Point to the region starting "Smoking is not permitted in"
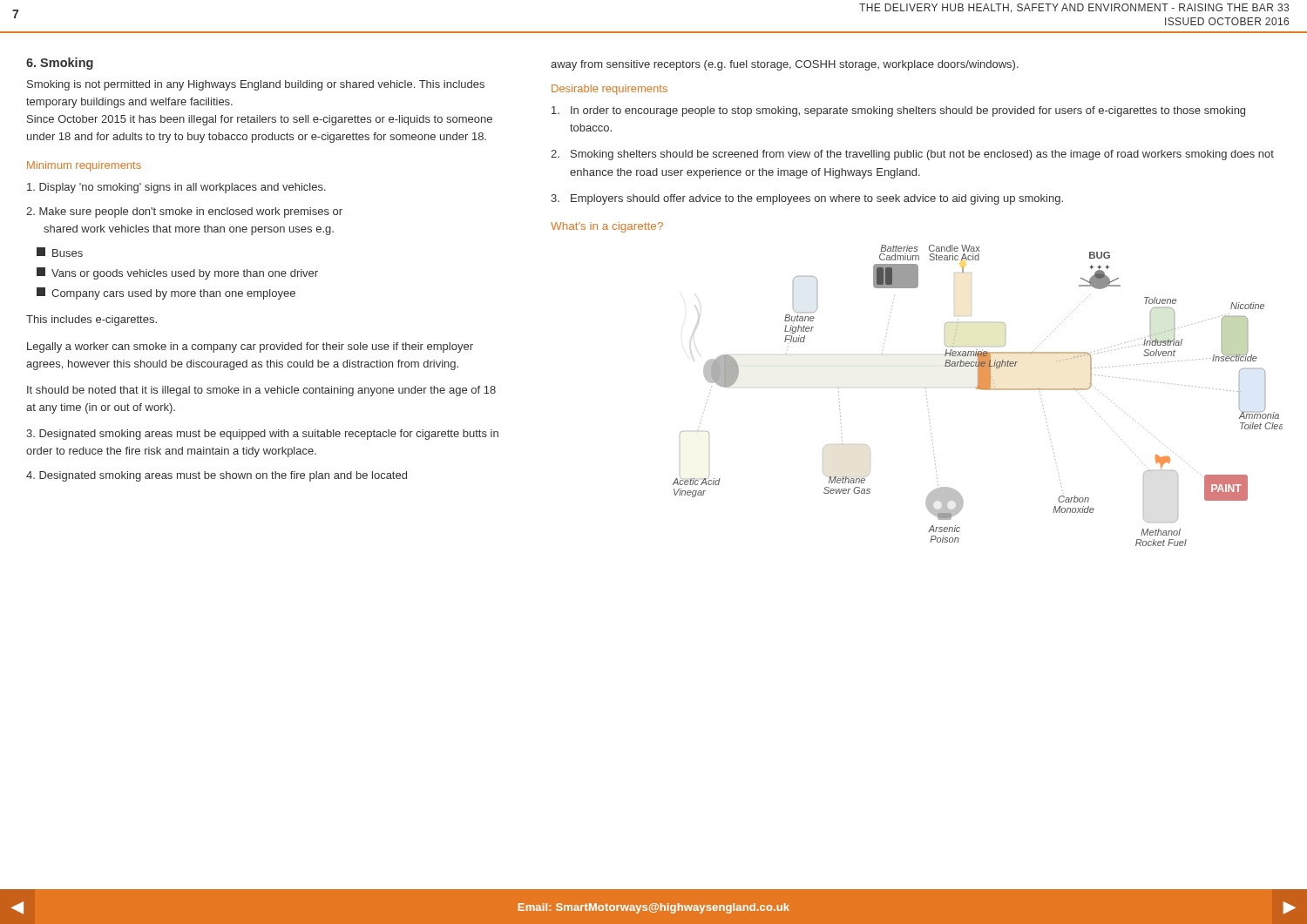Screen dimensions: 924x1307 point(259,110)
